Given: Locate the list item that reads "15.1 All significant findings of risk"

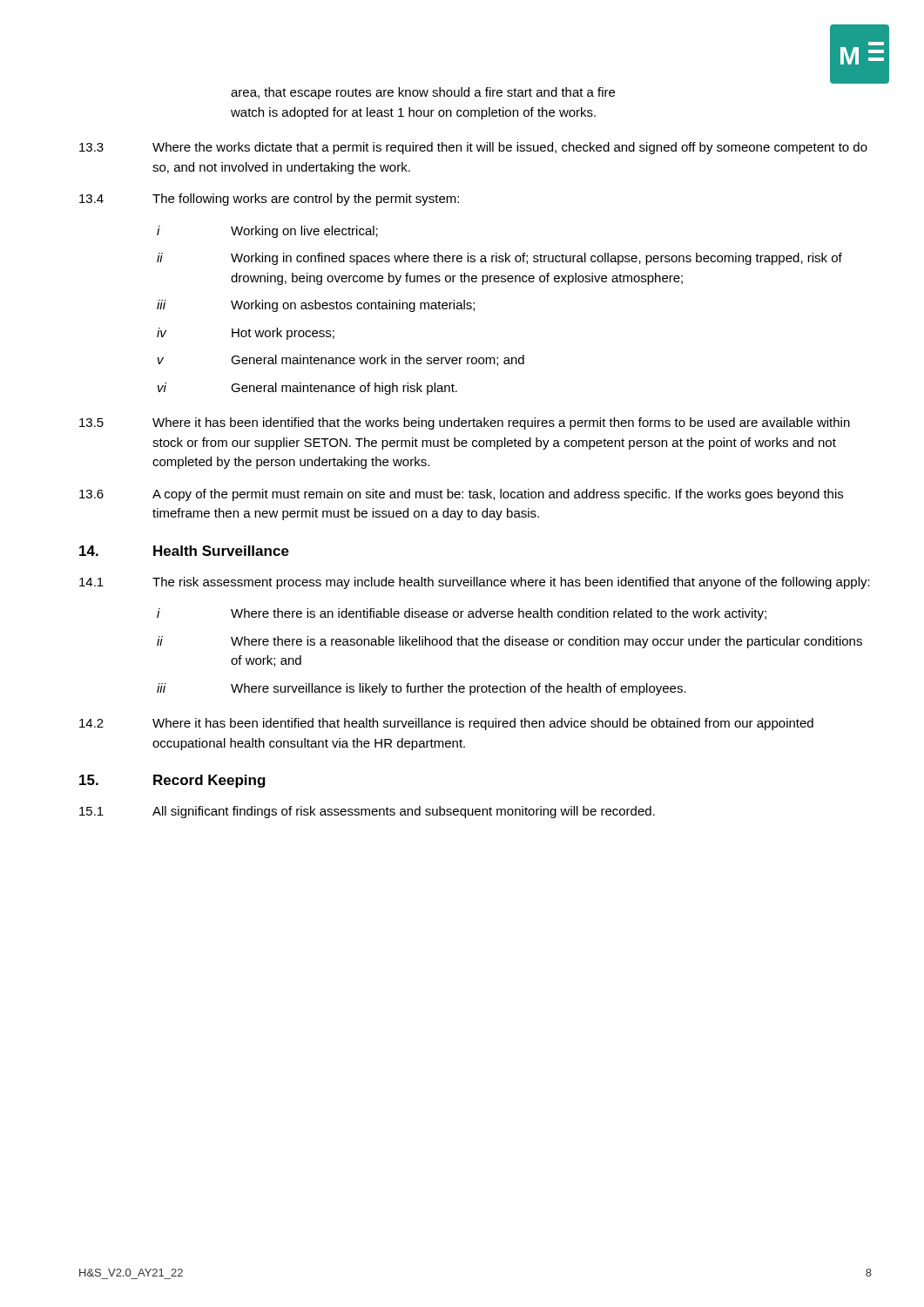Looking at the screenshot, I should (475, 811).
